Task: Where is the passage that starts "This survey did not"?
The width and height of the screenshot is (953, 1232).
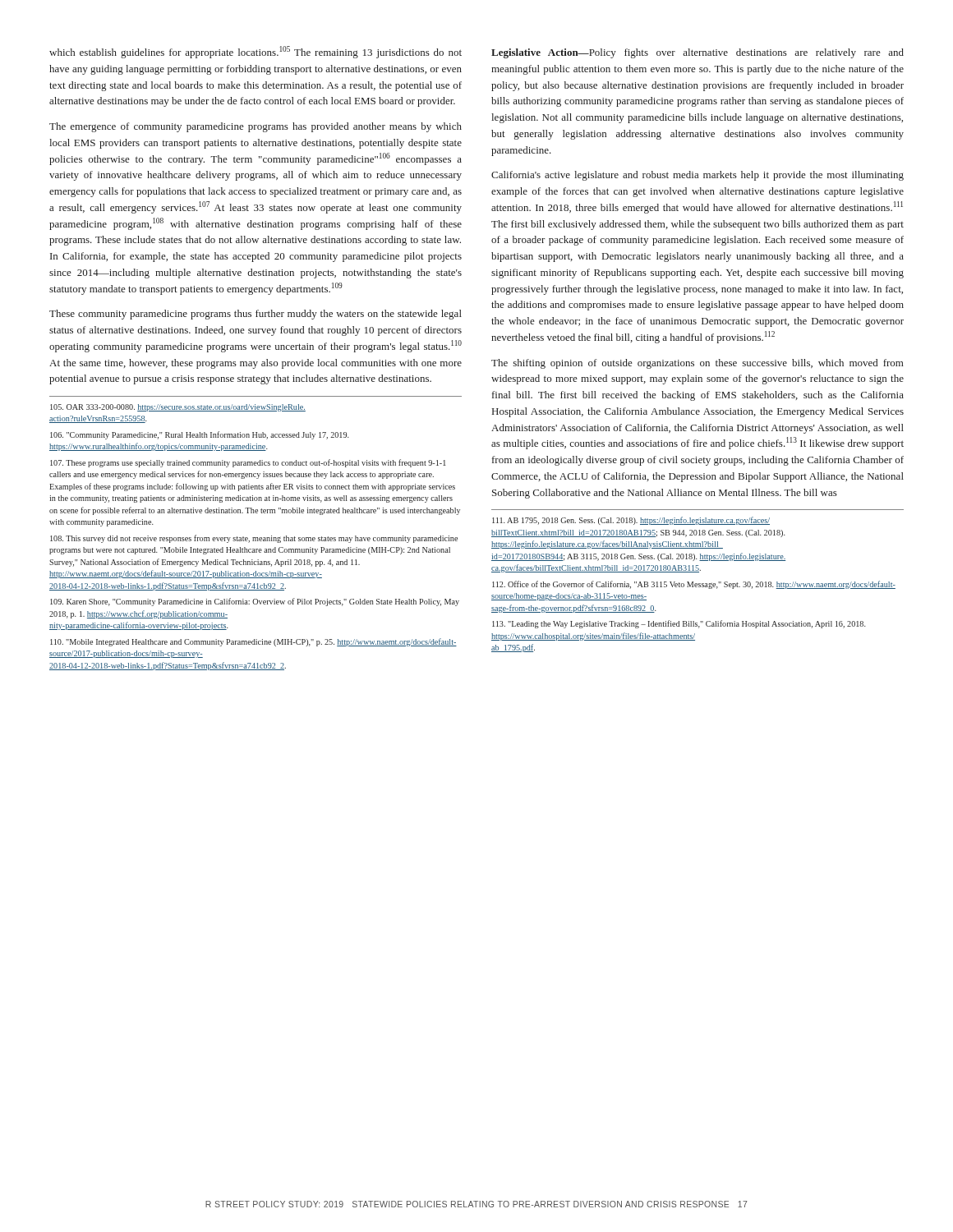Action: (255, 563)
